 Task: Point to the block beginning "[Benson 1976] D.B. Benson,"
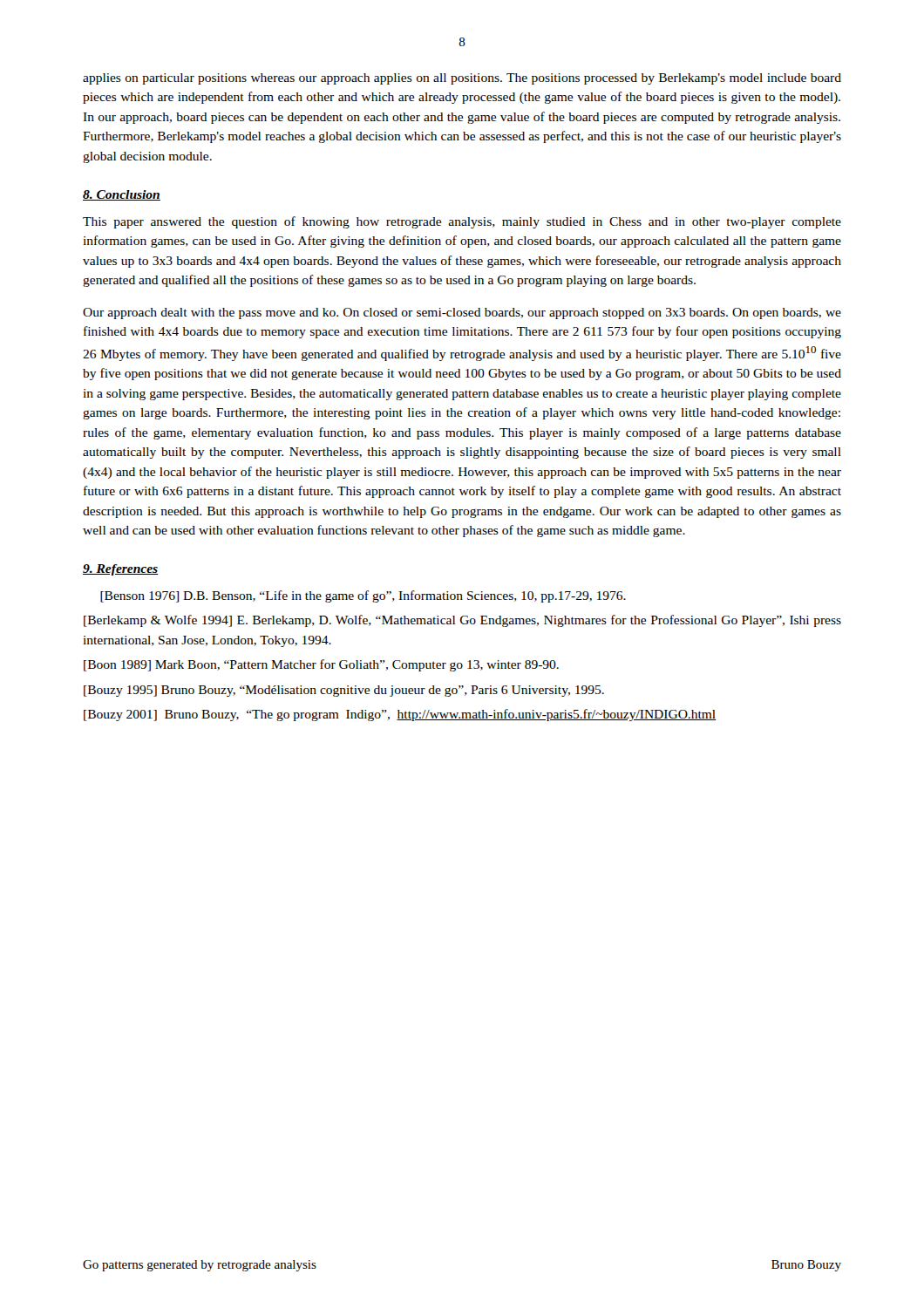pos(361,595)
